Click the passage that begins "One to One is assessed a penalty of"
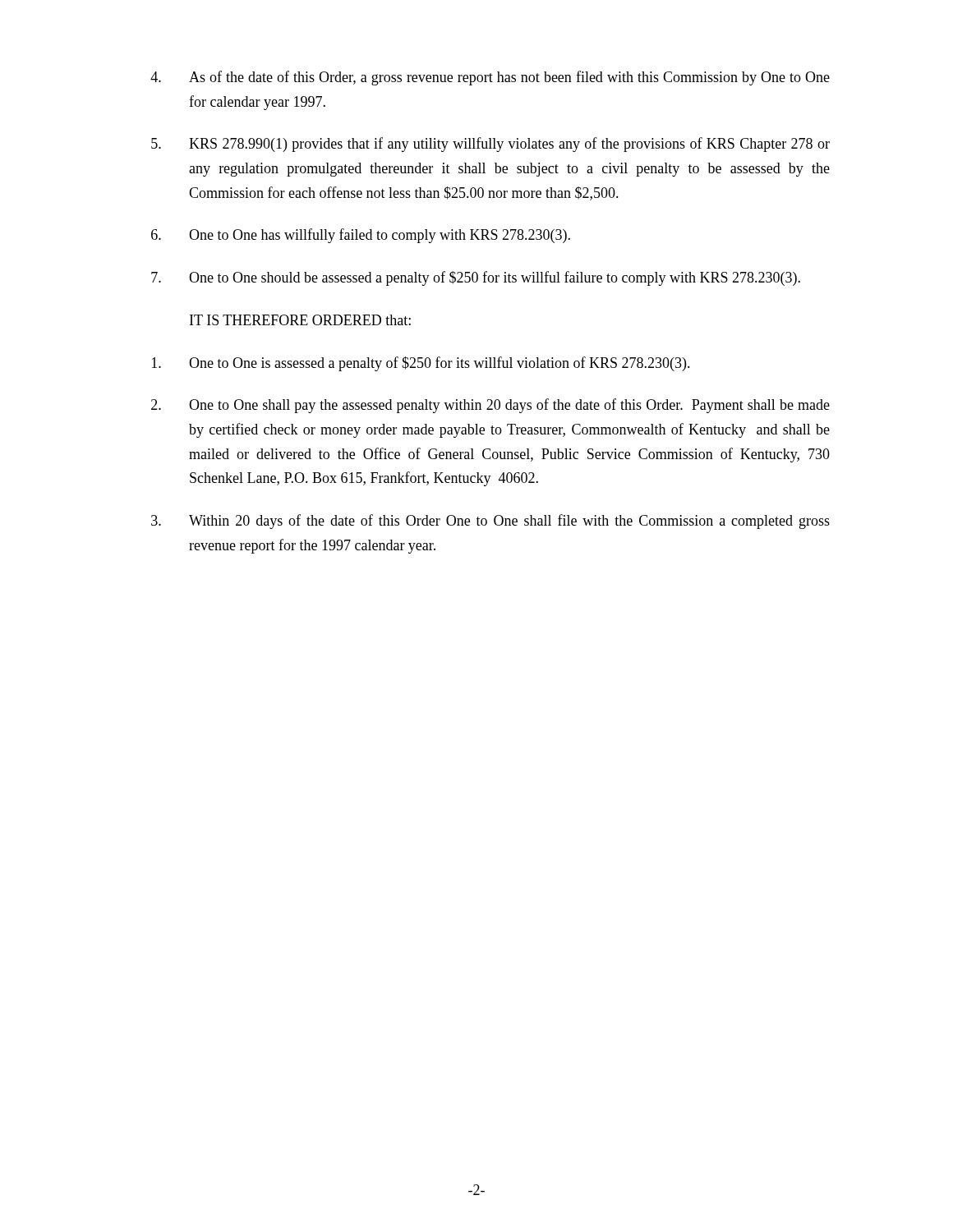The height and width of the screenshot is (1232, 953). coord(476,363)
